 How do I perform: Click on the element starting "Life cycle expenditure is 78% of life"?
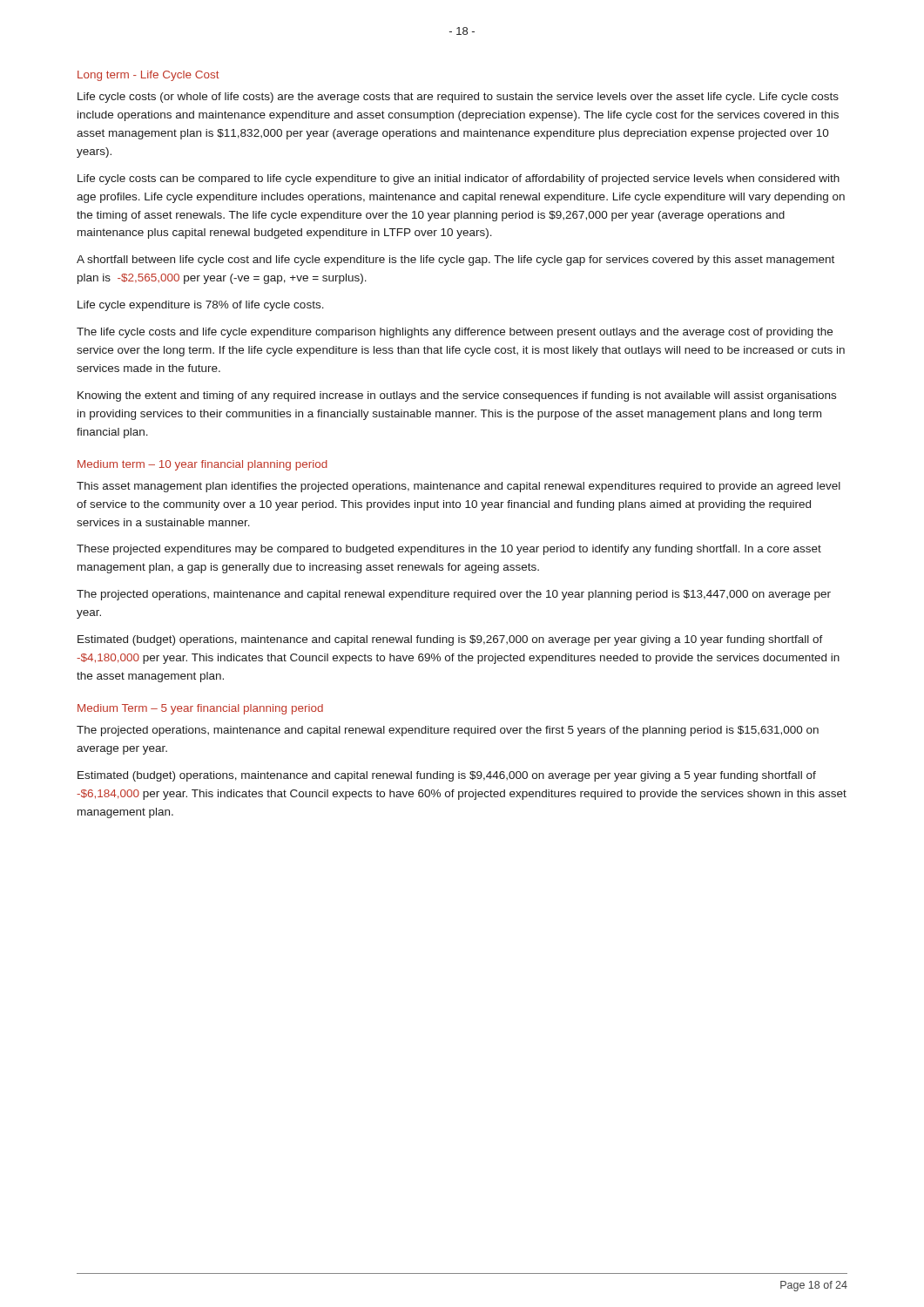coord(200,305)
